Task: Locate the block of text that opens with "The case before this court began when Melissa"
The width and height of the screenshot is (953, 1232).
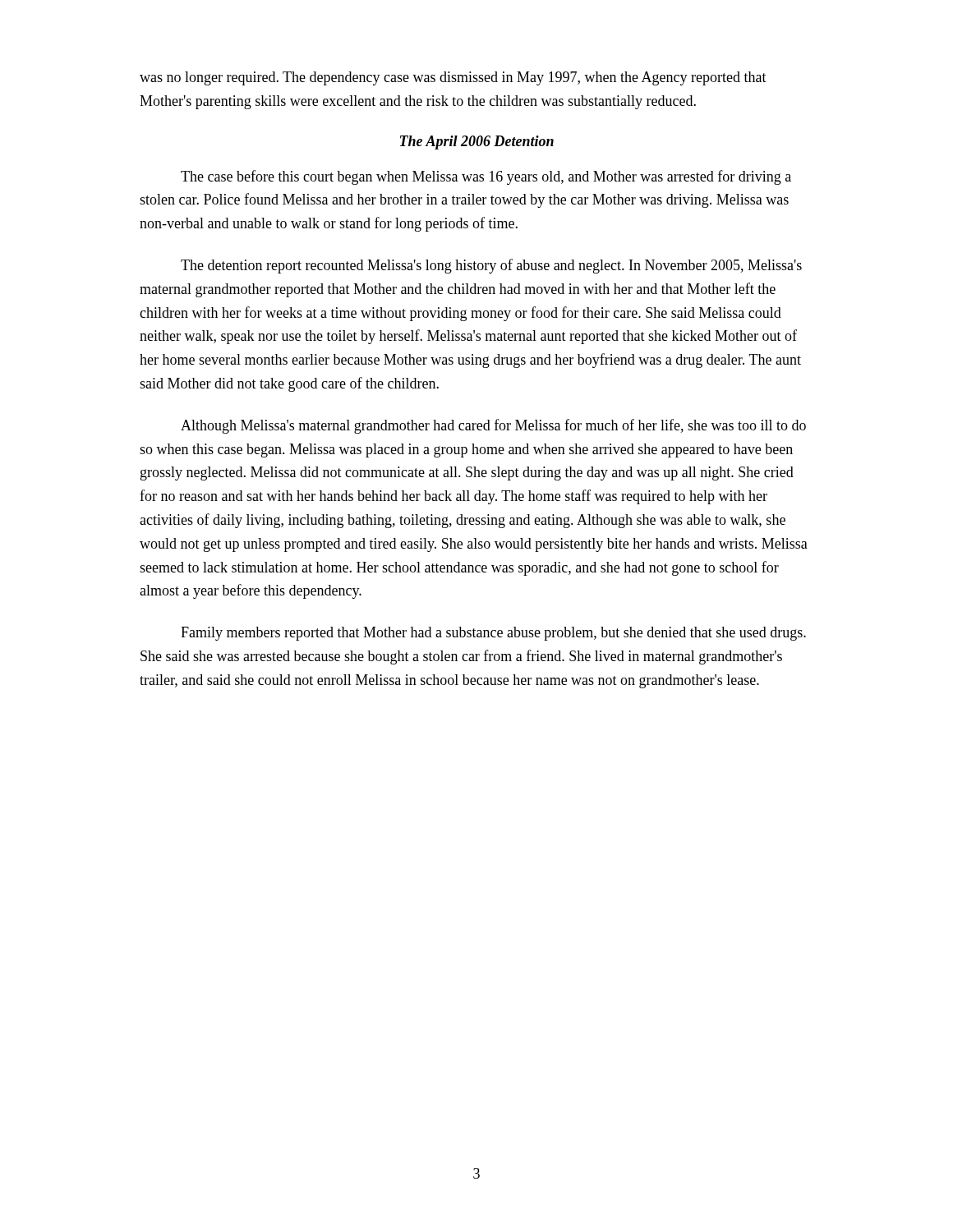Action: (x=476, y=200)
